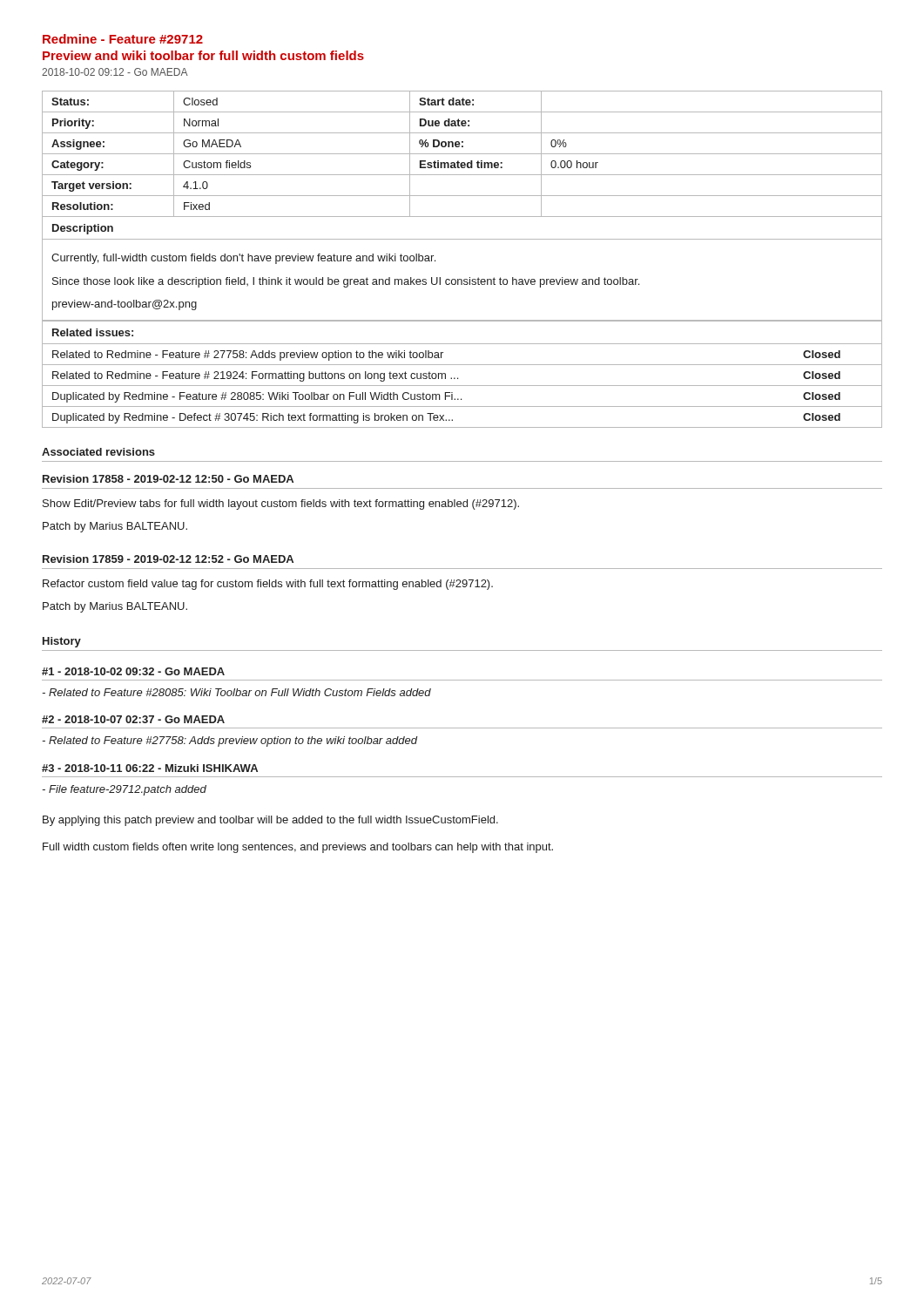
Task: Locate the text block that says "2018-10-02 09:12 - Go"
Action: [x=115, y=72]
